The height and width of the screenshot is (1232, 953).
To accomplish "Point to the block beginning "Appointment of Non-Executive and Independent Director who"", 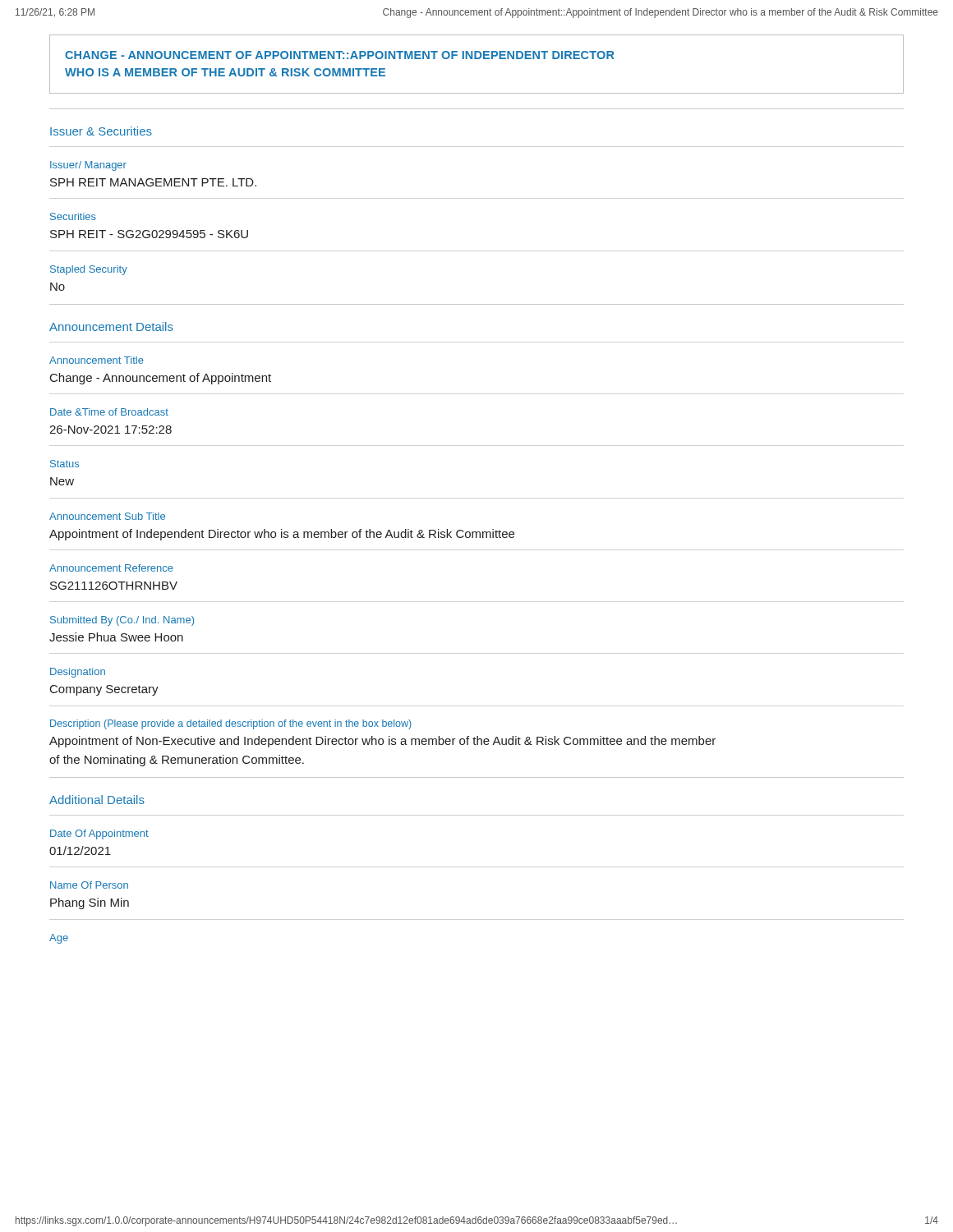I will tap(383, 750).
